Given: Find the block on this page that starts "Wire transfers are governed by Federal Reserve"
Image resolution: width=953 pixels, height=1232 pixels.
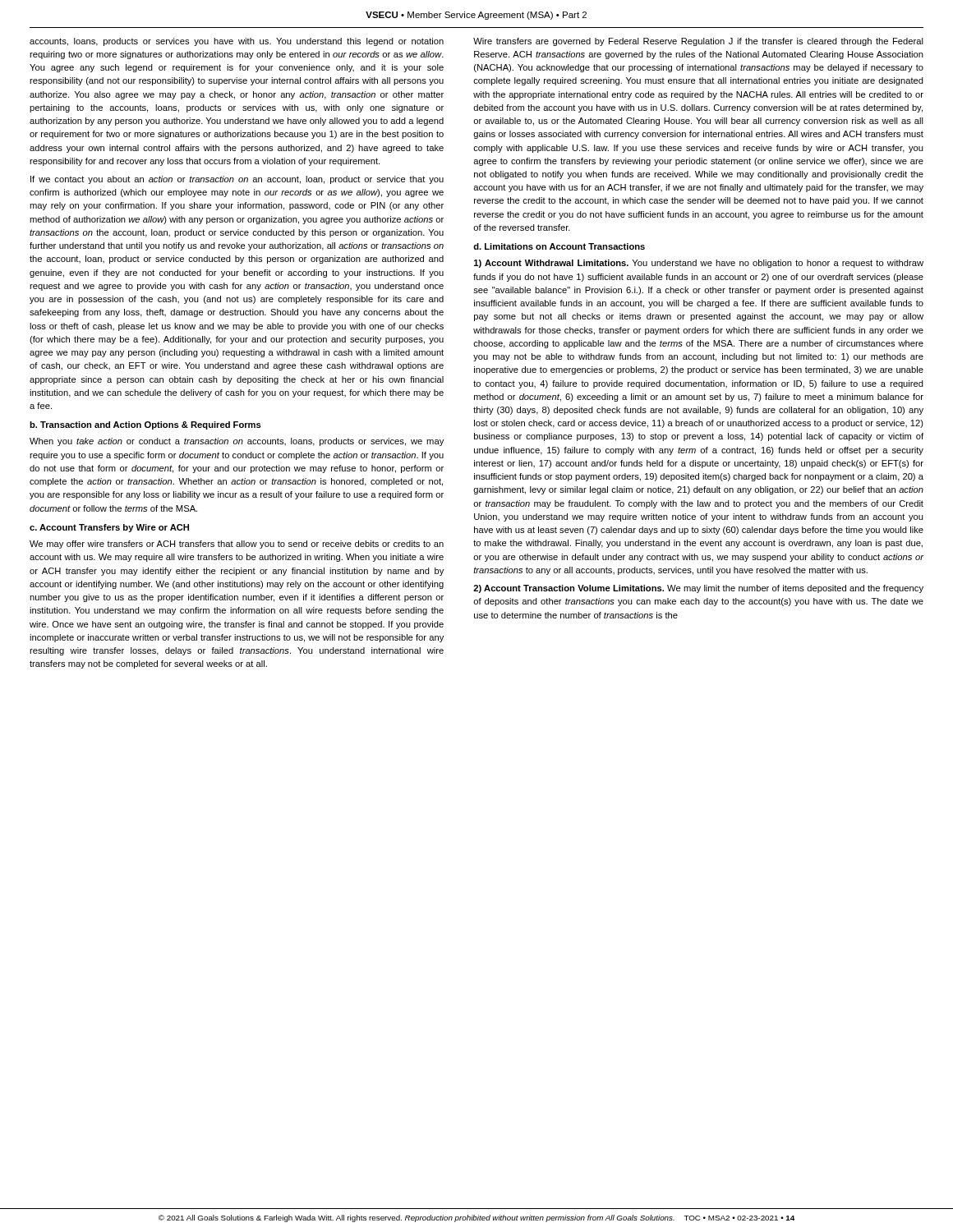Looking at the screenshot, I should coord(698,134).
